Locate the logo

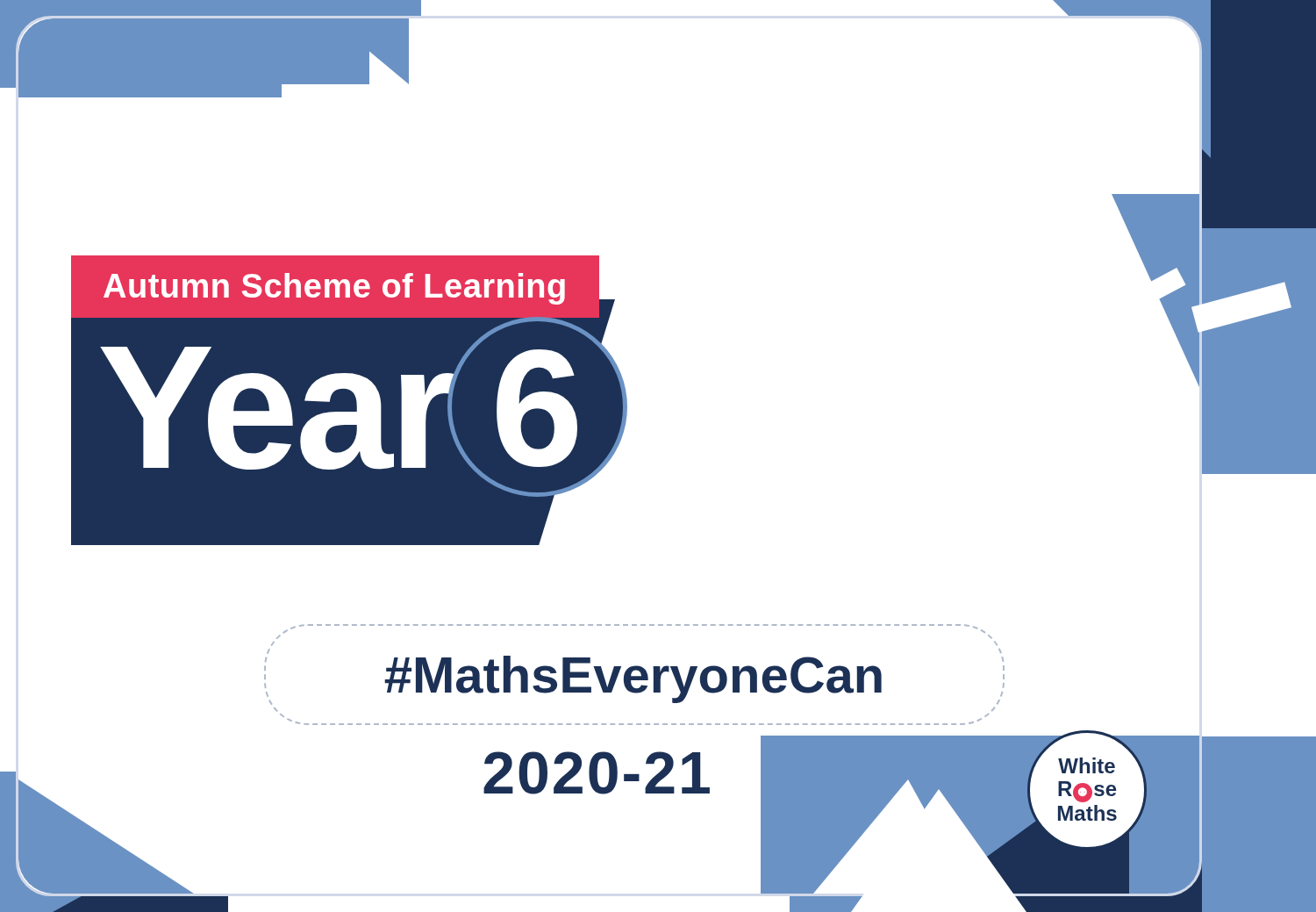[x=1087, y=790]
